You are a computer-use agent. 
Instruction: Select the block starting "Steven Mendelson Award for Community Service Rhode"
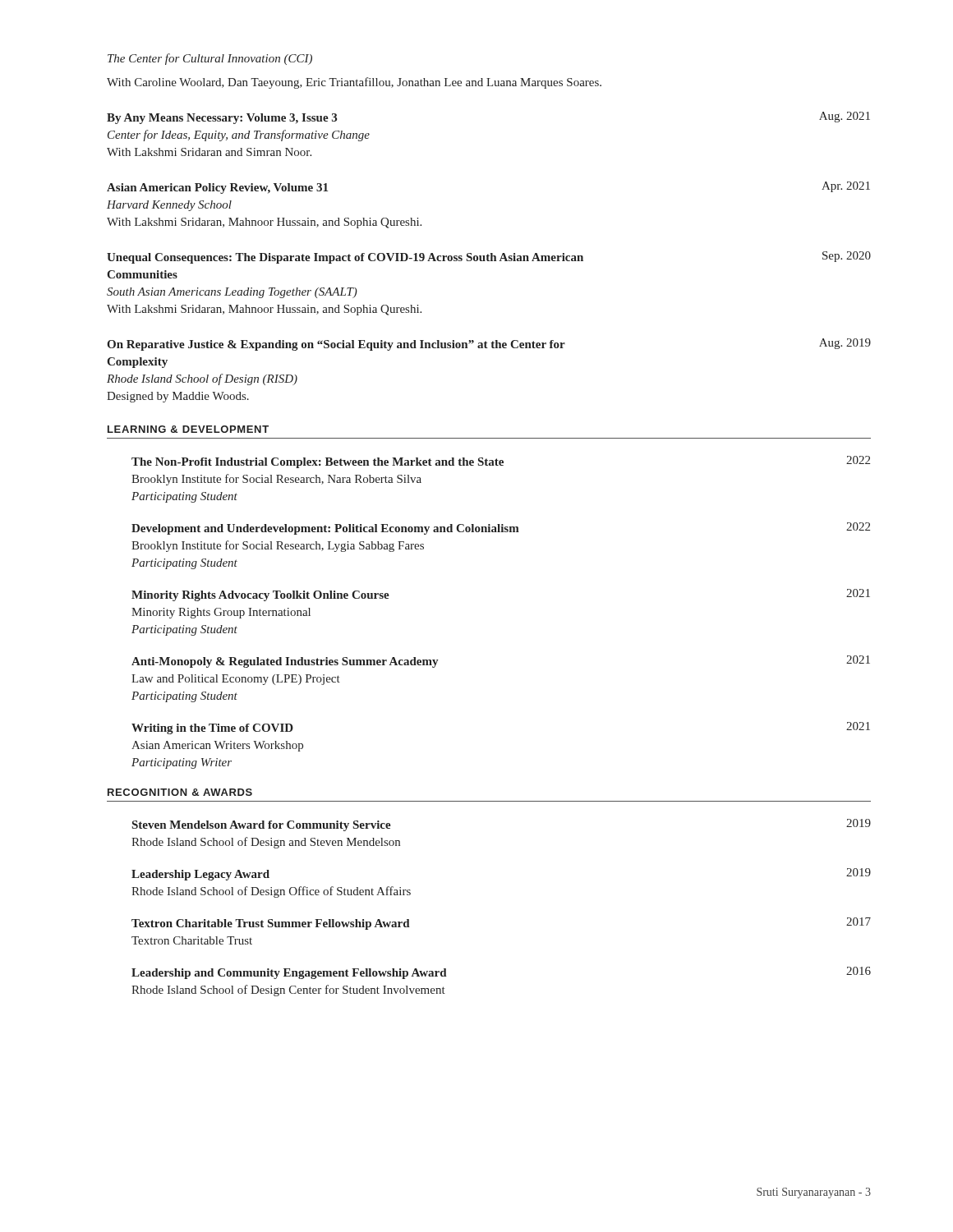(258, 825)
